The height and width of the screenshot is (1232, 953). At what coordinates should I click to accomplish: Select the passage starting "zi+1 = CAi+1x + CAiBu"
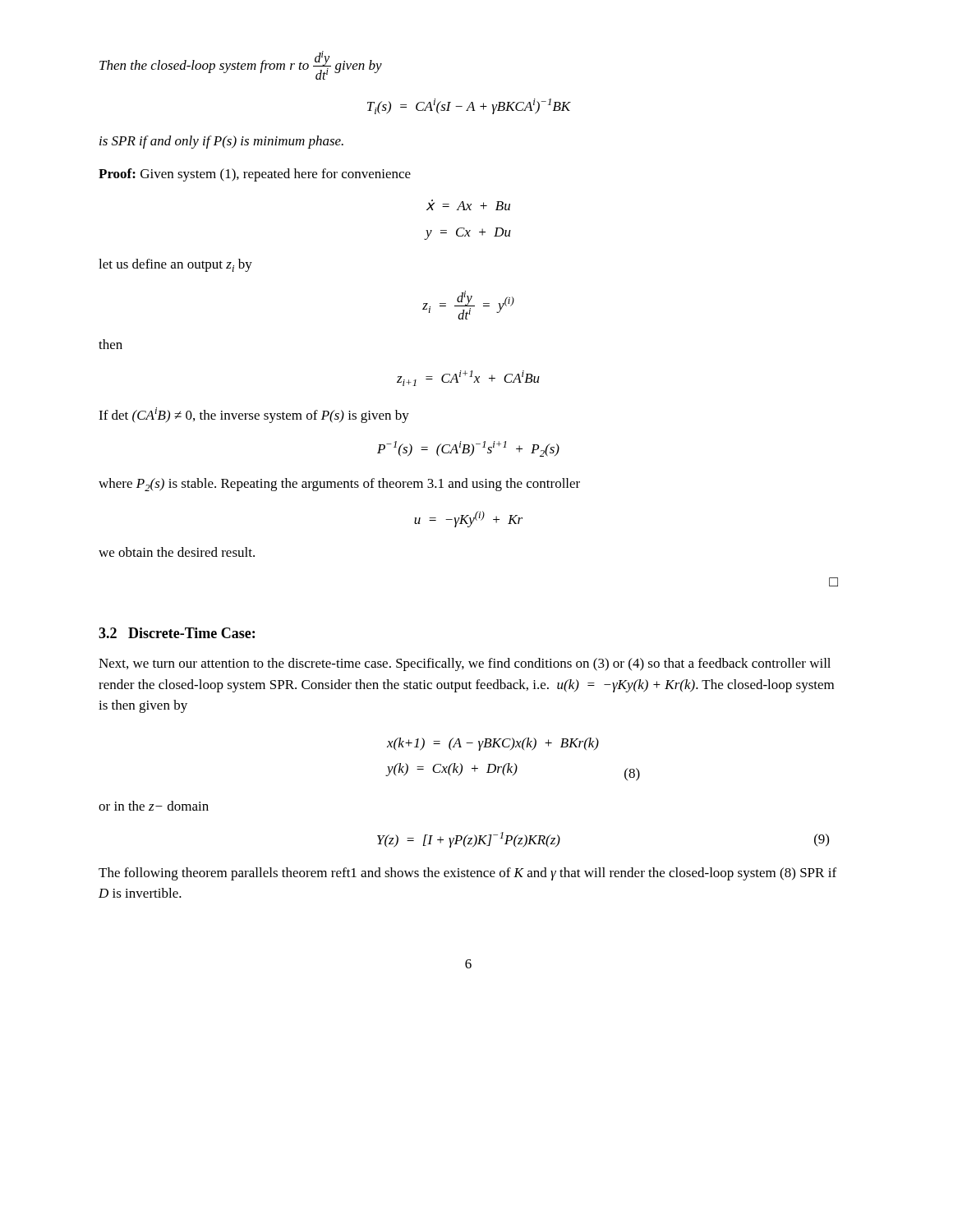(468, 379)
